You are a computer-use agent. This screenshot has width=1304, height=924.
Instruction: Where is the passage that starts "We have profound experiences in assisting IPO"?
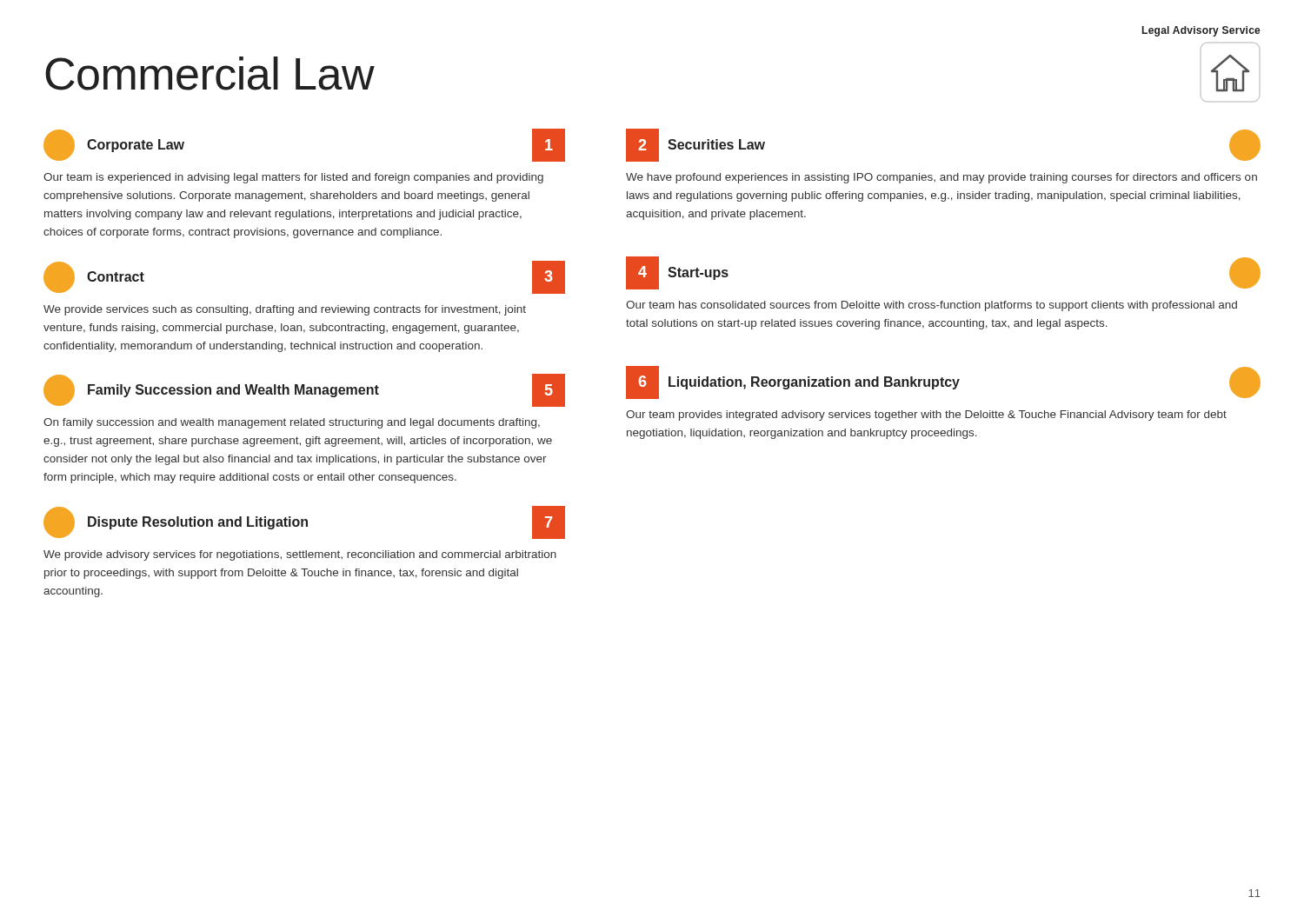(942, 195)
